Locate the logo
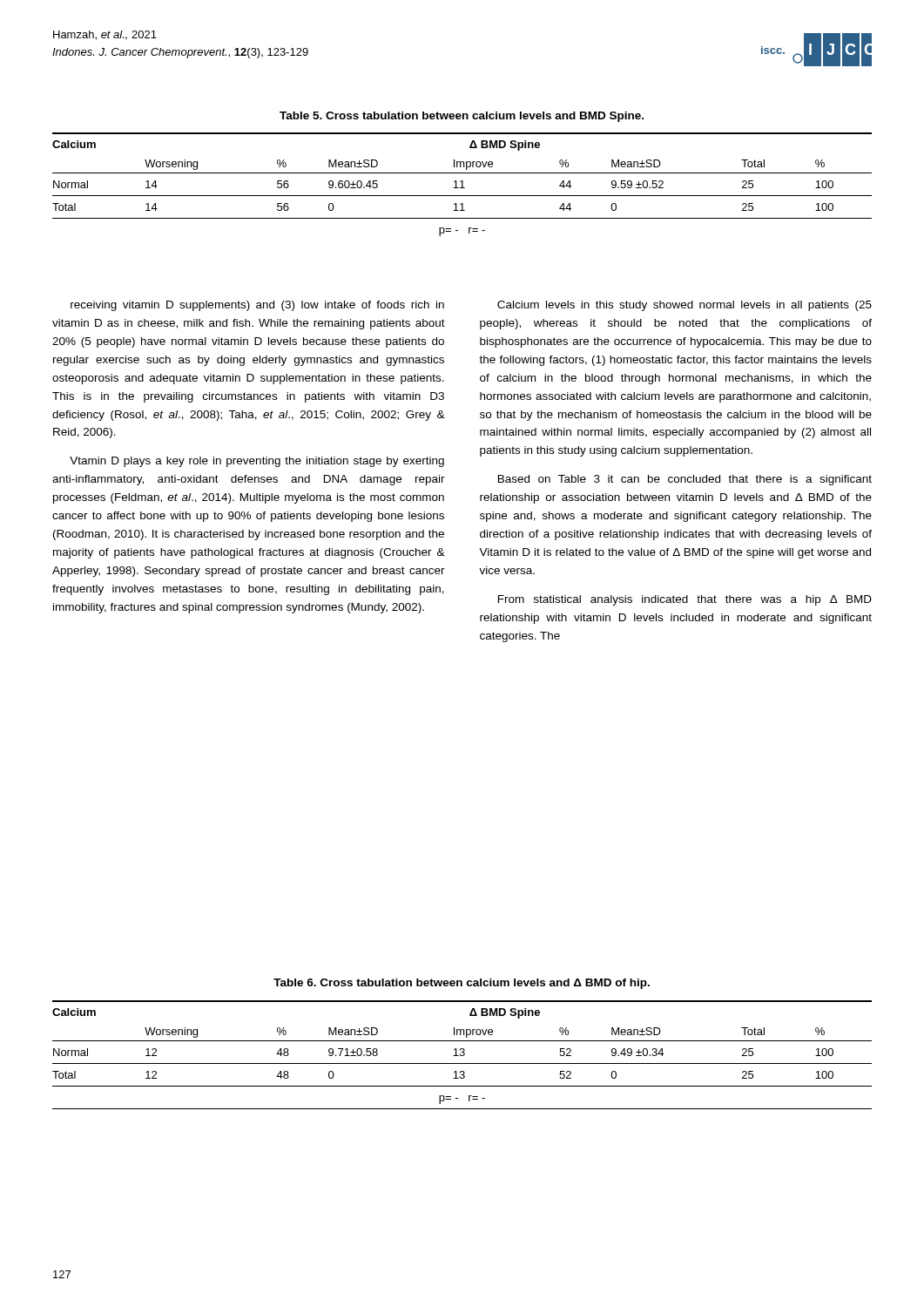Image resolution: width=924 pixels, height=1307 pixels. 815,51
